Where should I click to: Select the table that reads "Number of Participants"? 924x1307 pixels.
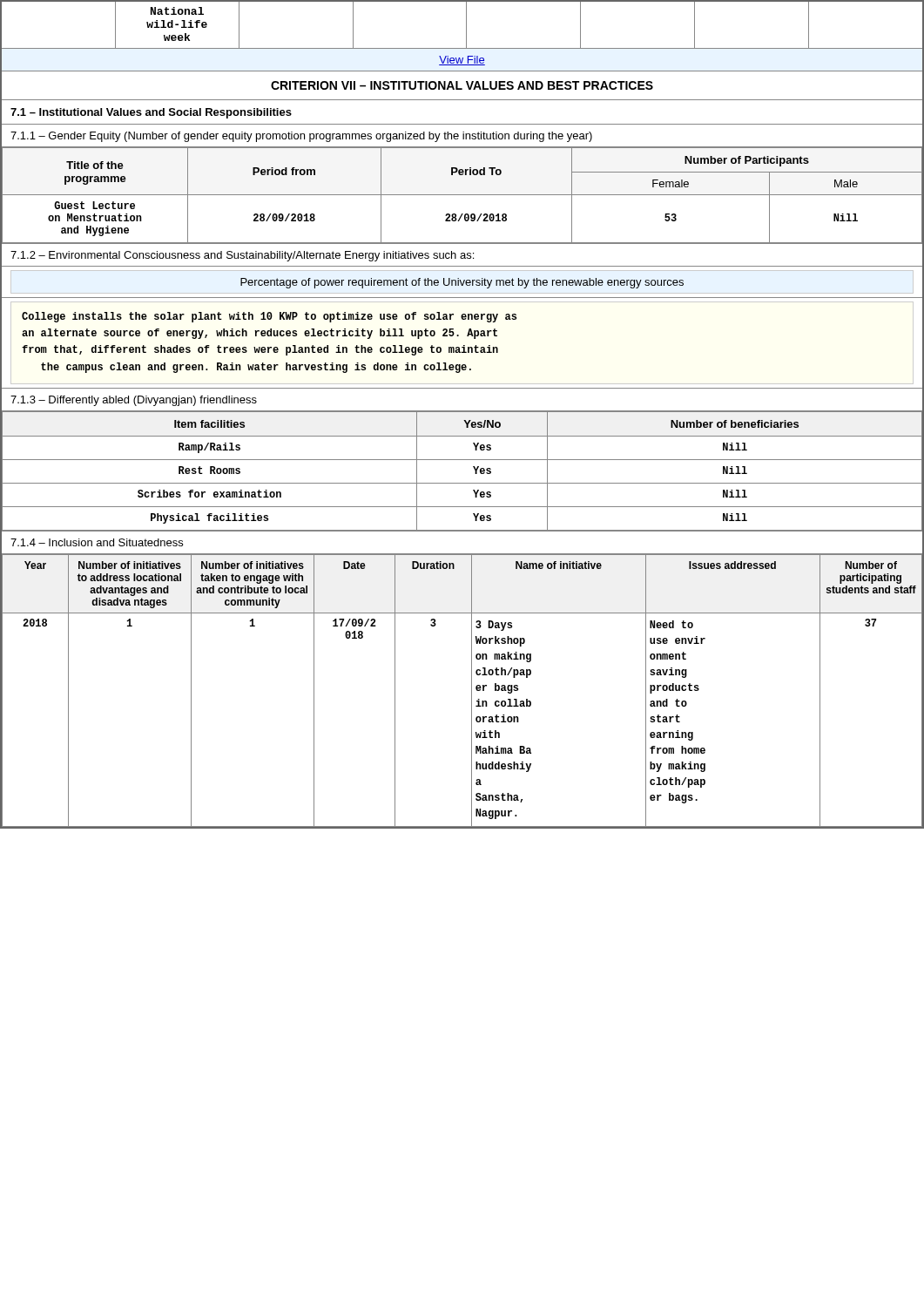pos(462,195)
